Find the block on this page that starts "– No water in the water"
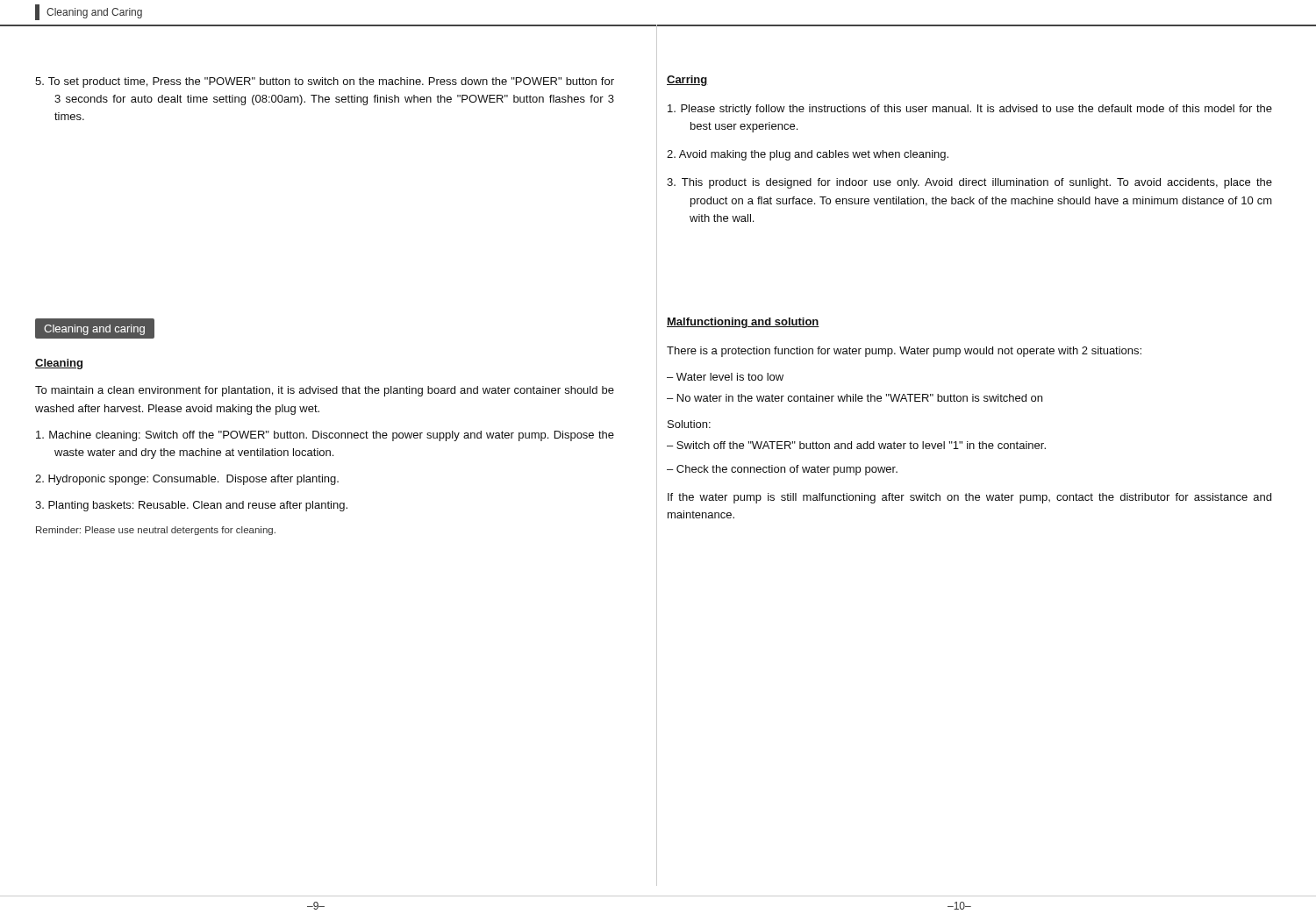Image resolution: width=1316 pixels, height=921 pixels. click(855, 398)
